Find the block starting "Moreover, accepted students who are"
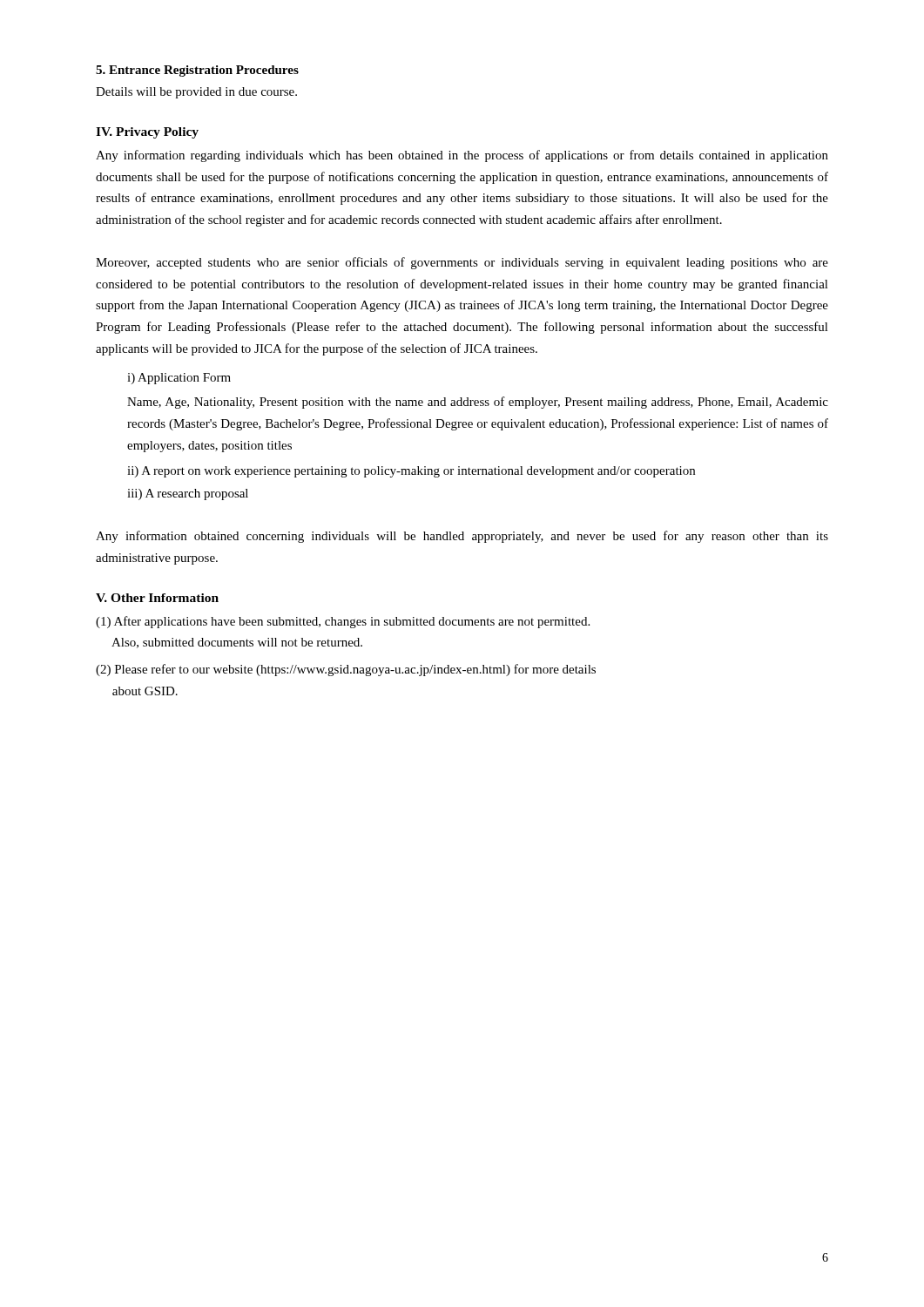This screenshot has height=1307, width=924. pos(462,305)
